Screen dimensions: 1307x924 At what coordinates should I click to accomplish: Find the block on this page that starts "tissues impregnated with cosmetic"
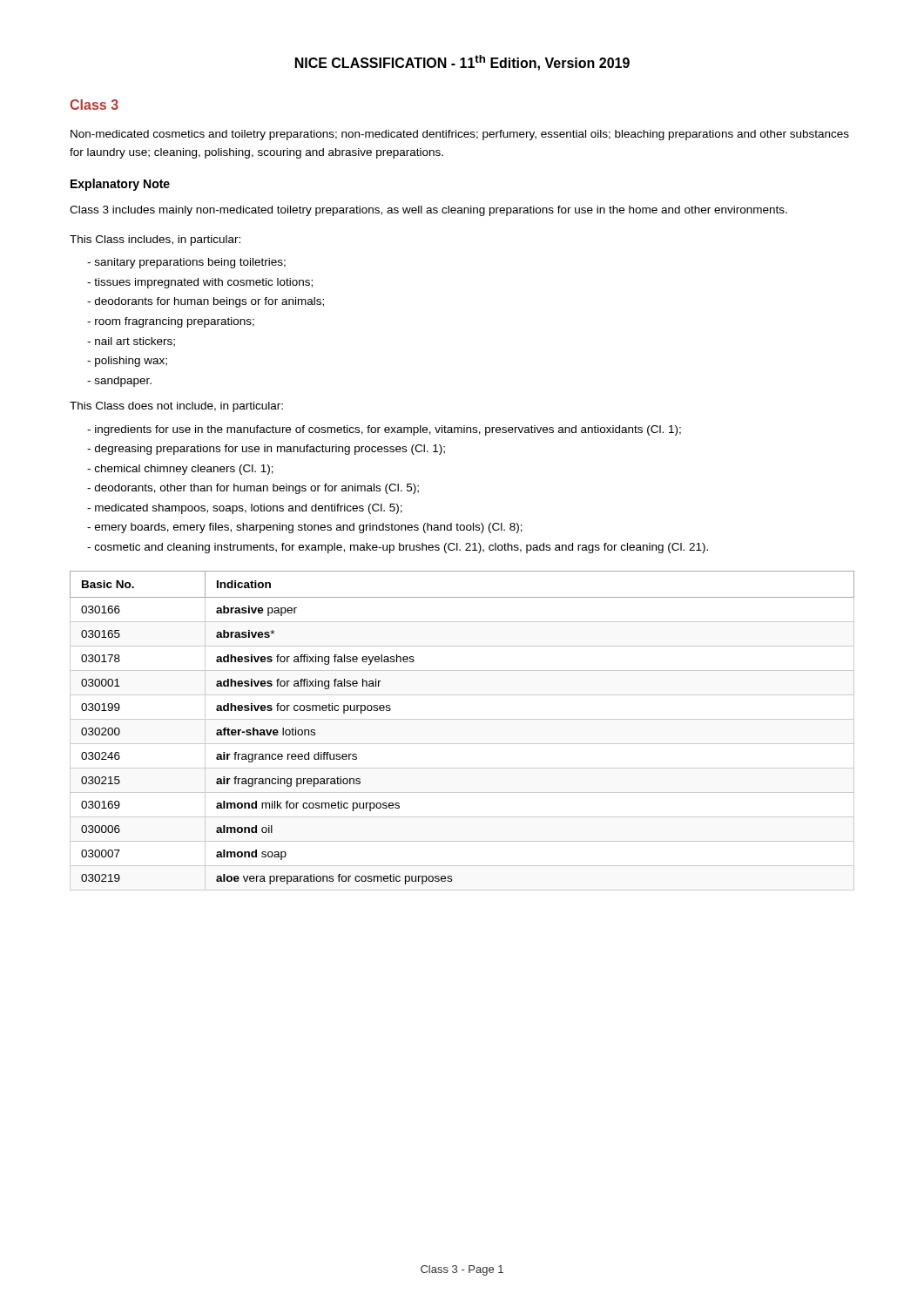(200, 282)
